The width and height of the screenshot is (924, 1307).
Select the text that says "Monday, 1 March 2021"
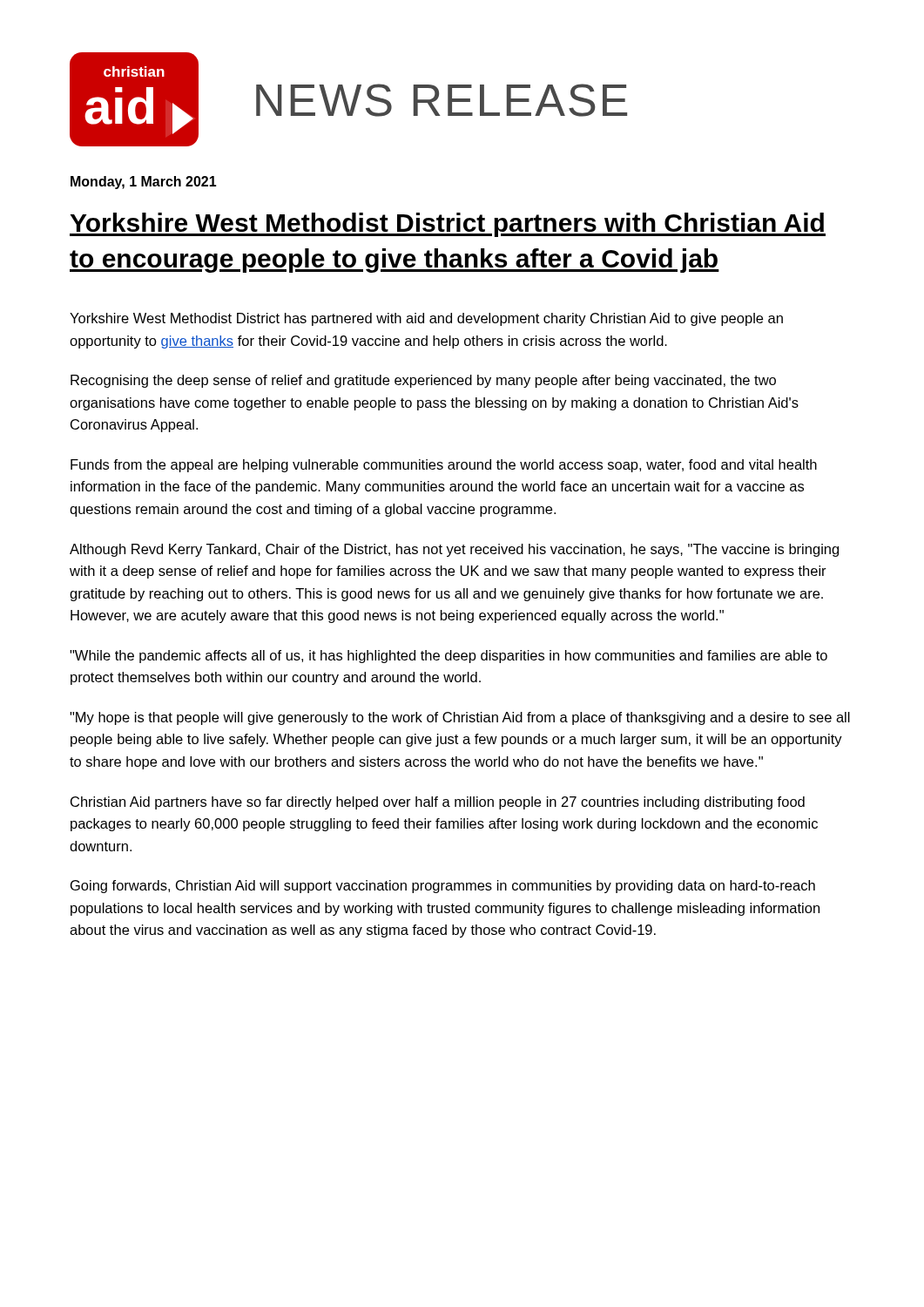pyautogui.click(x=143, y=182)
